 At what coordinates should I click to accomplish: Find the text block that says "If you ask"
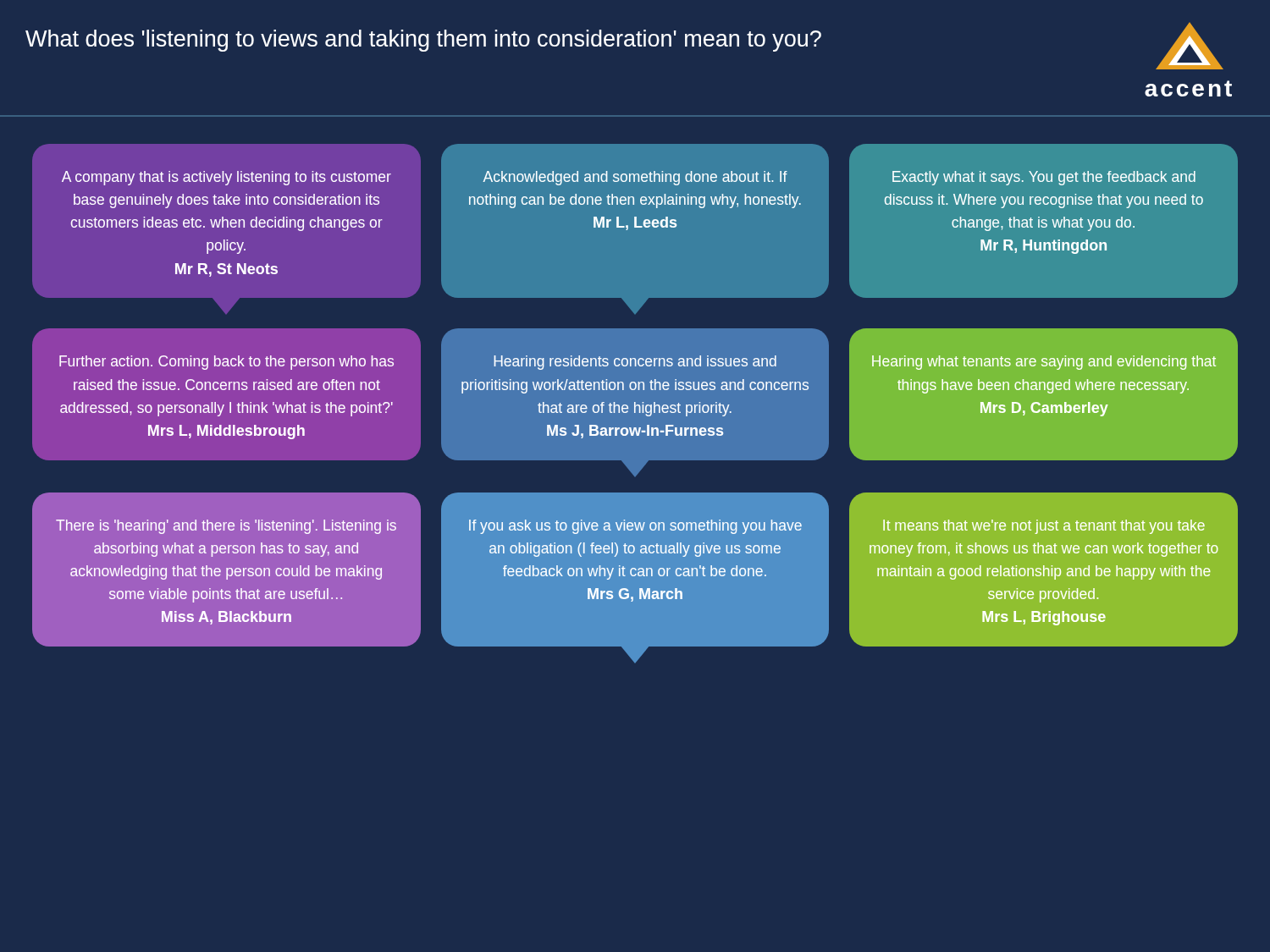click(635, 582)
